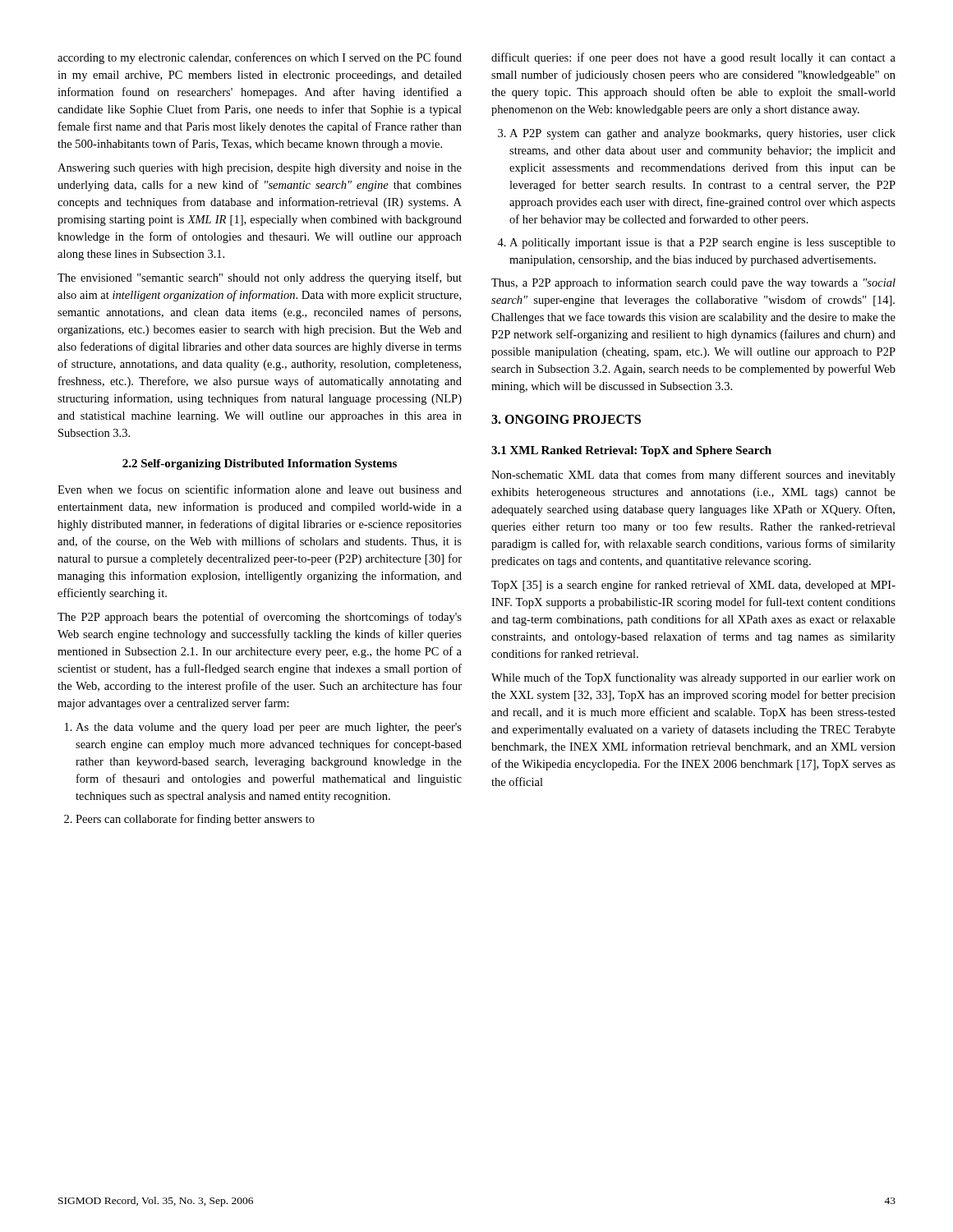Click on the text block containing "according to my electronic calendar,"
Screen dimensions: 1232x953
coord(260,101)
